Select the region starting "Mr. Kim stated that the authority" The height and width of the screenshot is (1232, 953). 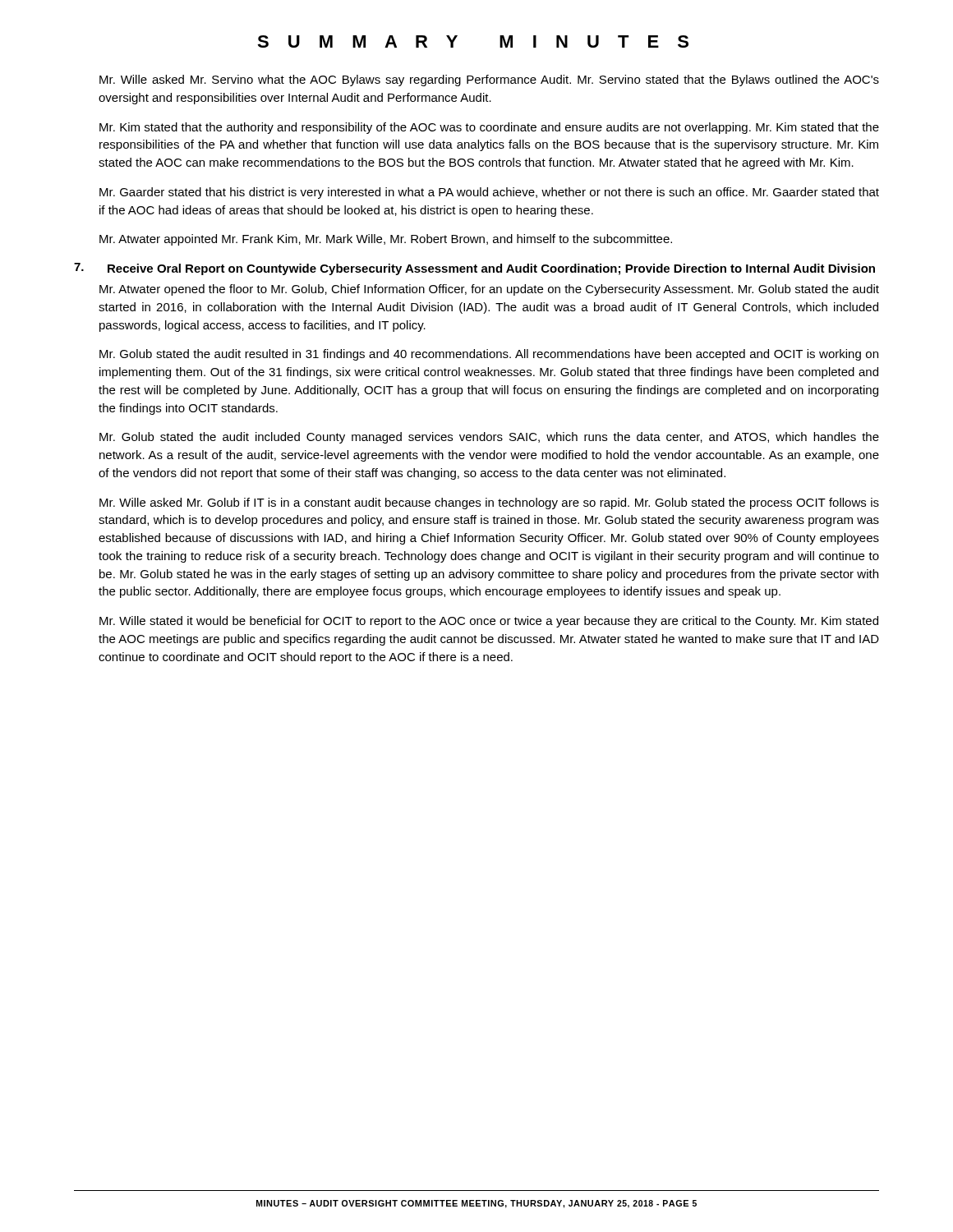[x=489, y=144]
